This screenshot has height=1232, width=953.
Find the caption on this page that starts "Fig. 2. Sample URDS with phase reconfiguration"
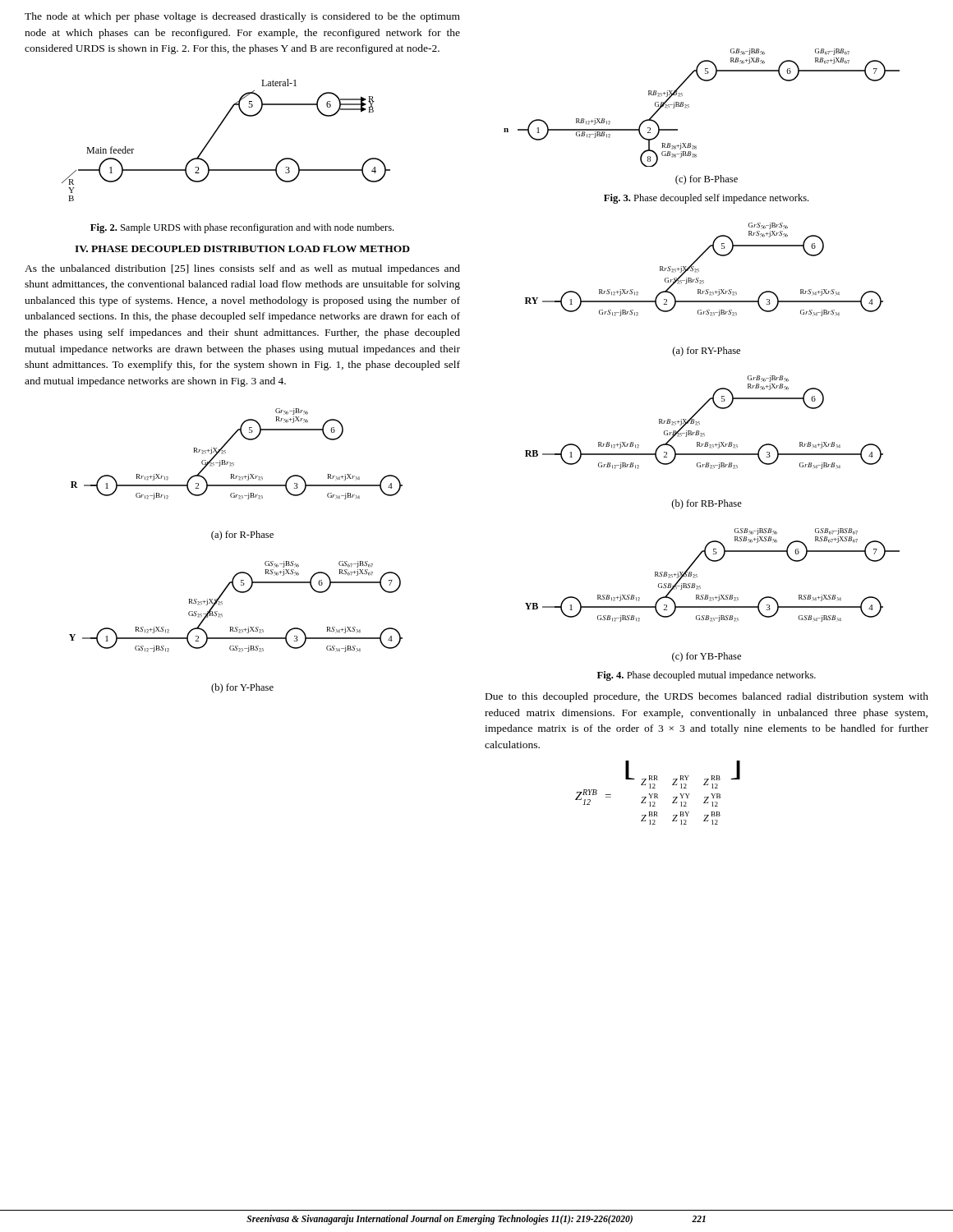[x=242, y=227]
